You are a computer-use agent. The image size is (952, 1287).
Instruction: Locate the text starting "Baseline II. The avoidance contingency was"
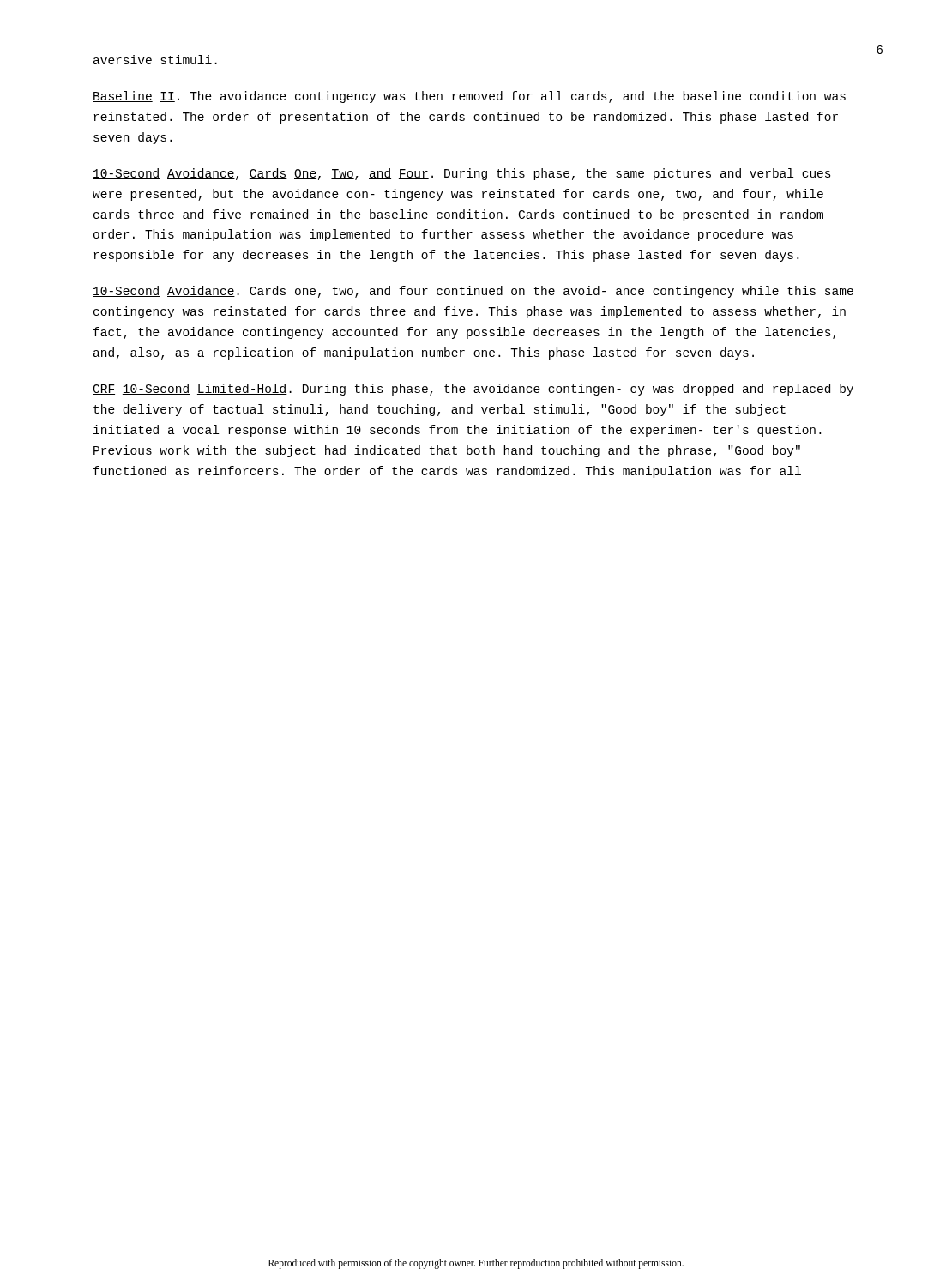470,117
